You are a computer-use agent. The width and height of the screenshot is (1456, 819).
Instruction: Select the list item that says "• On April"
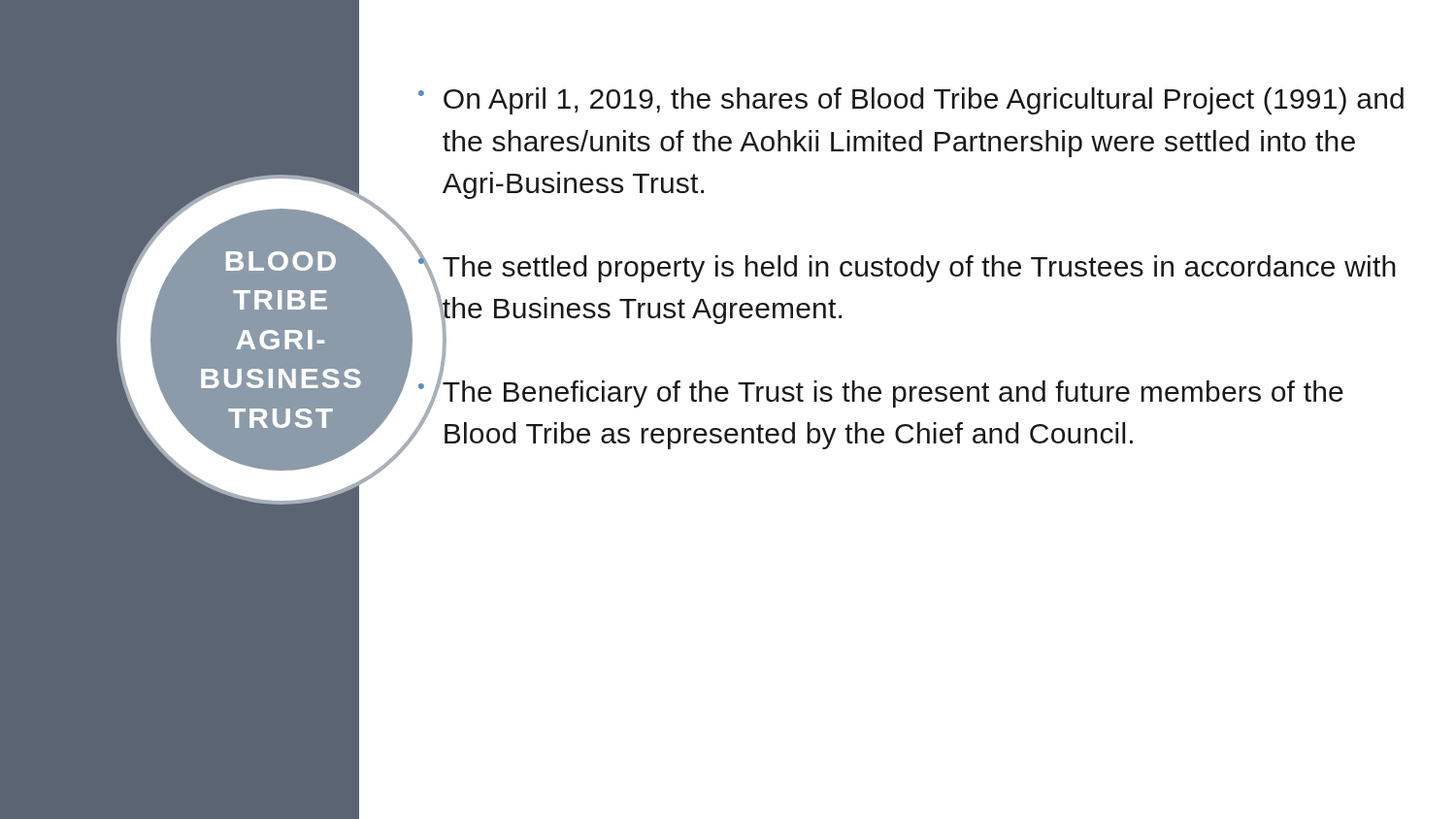click(x=912, y=141)
